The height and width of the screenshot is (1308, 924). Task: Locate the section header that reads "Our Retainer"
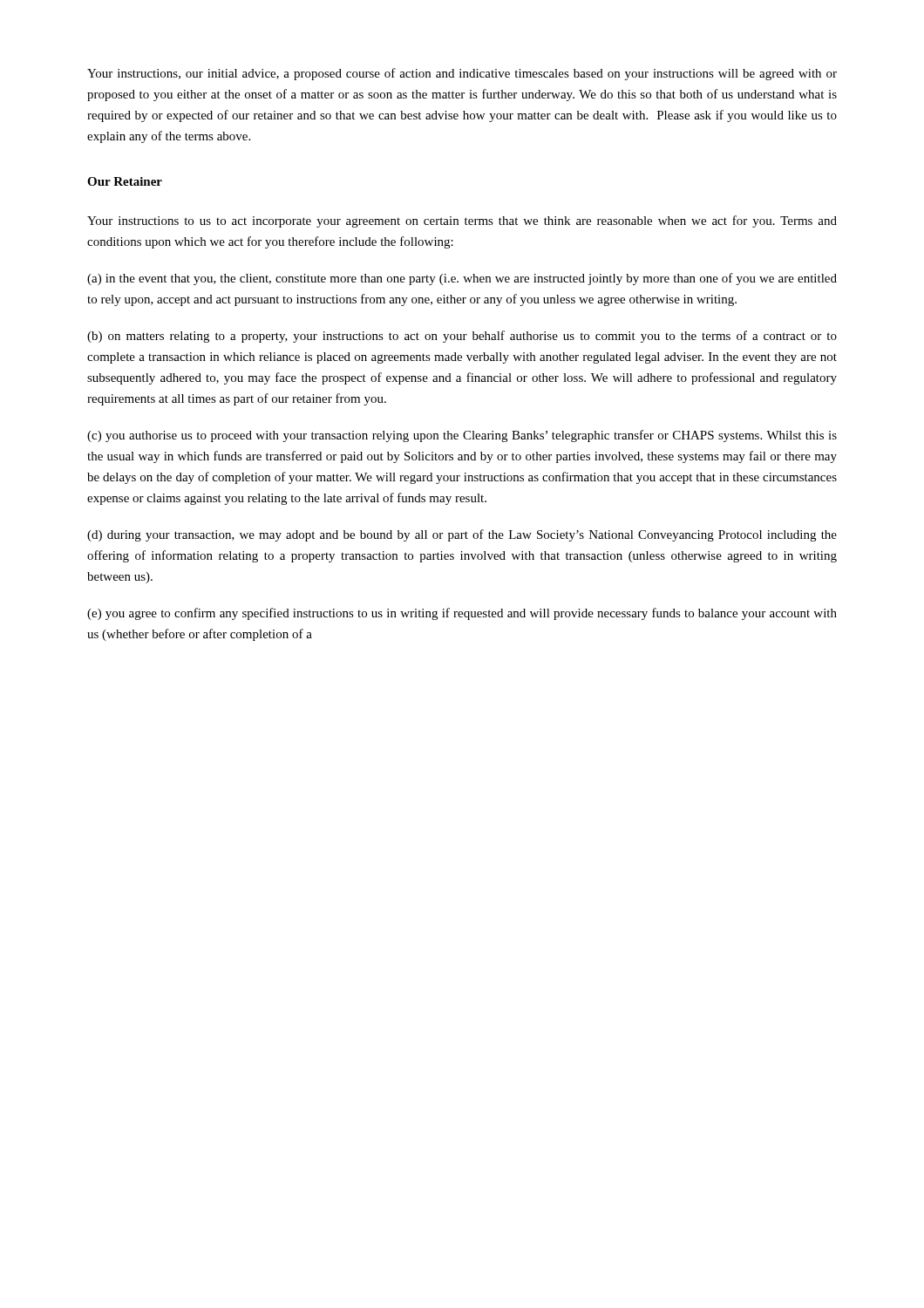(125, 181)
